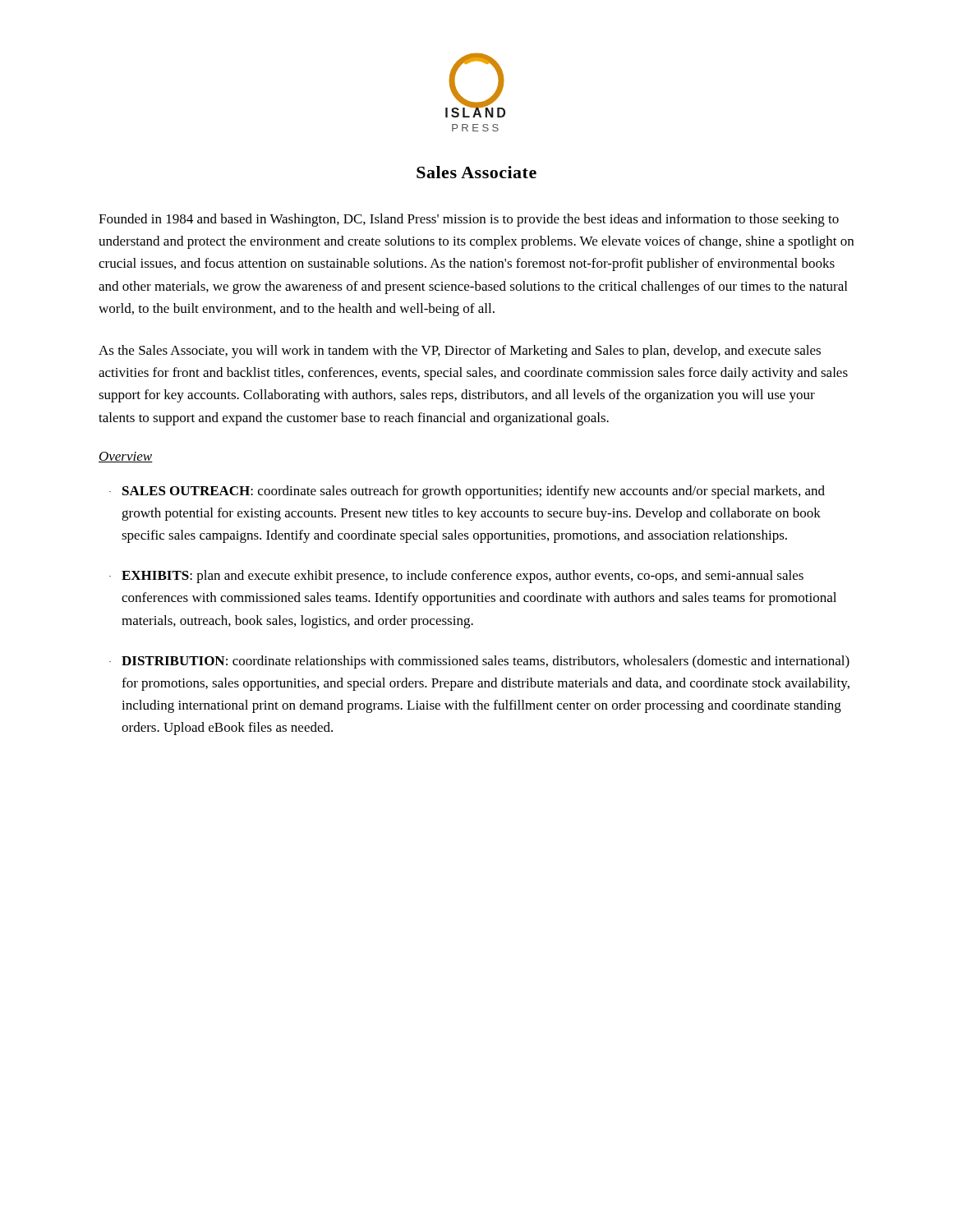
Task: Click the title
Action: [x=476, y=172]
